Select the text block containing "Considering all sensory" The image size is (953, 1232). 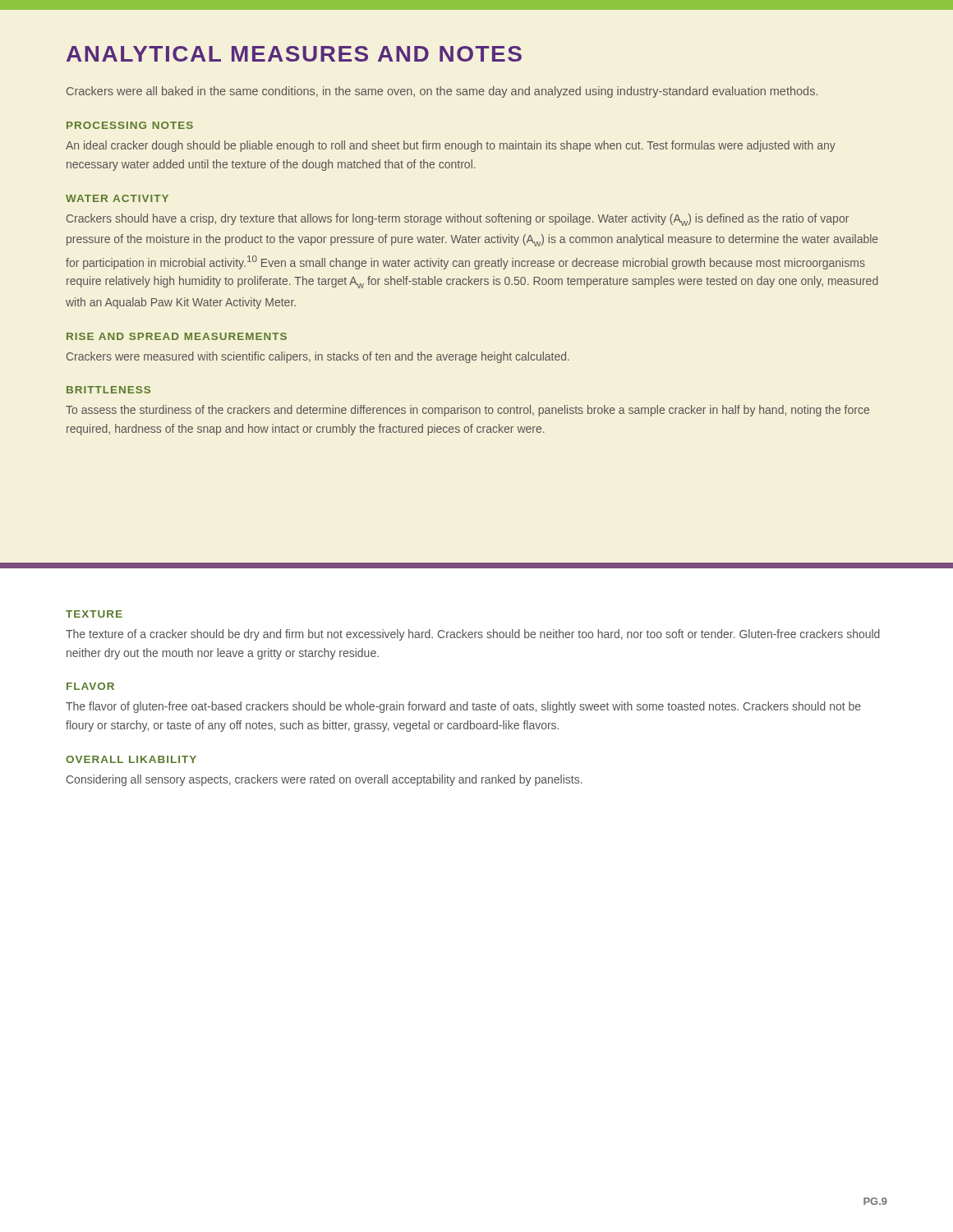point(324,779)
